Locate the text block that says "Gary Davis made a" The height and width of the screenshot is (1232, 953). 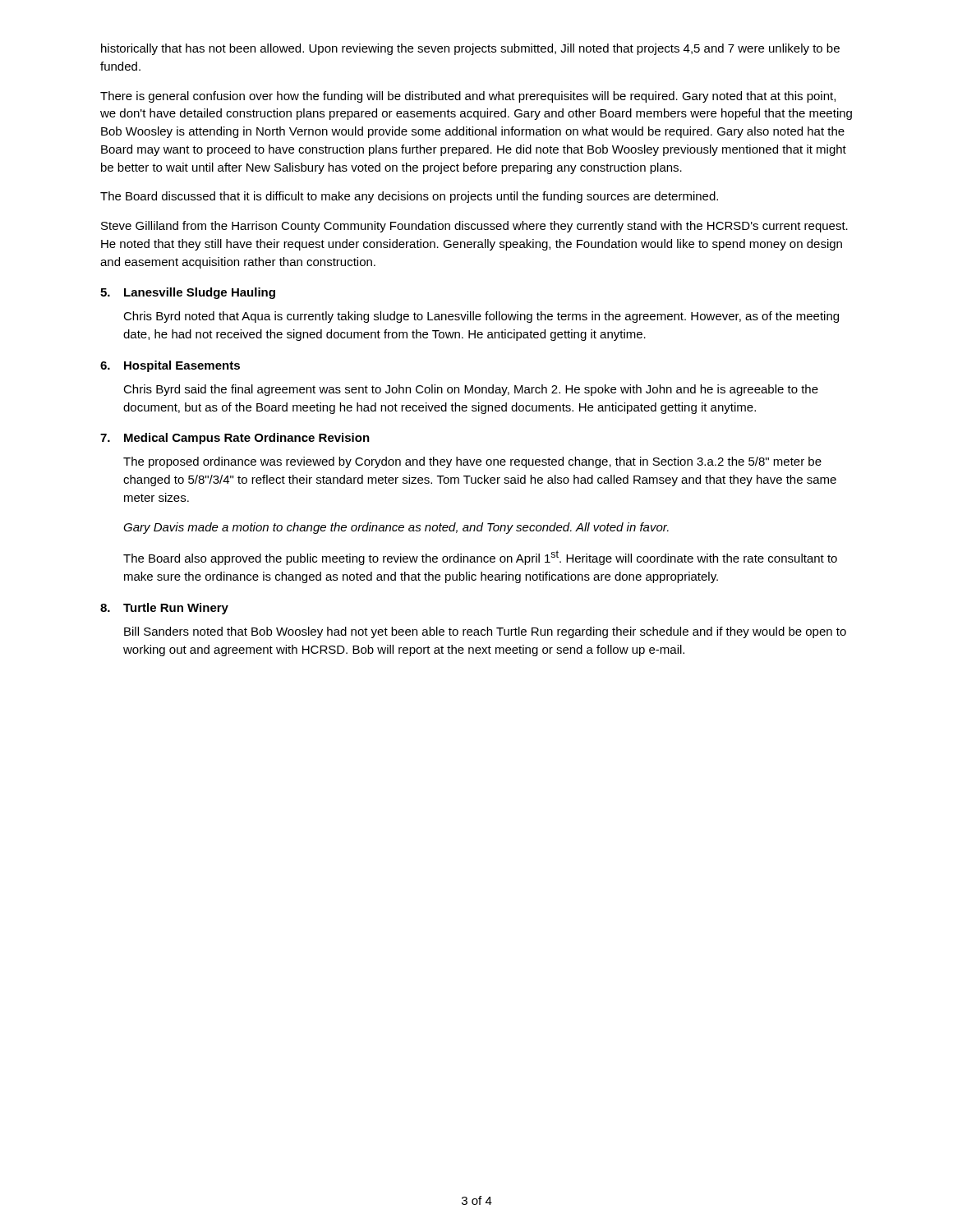[488, 527]
